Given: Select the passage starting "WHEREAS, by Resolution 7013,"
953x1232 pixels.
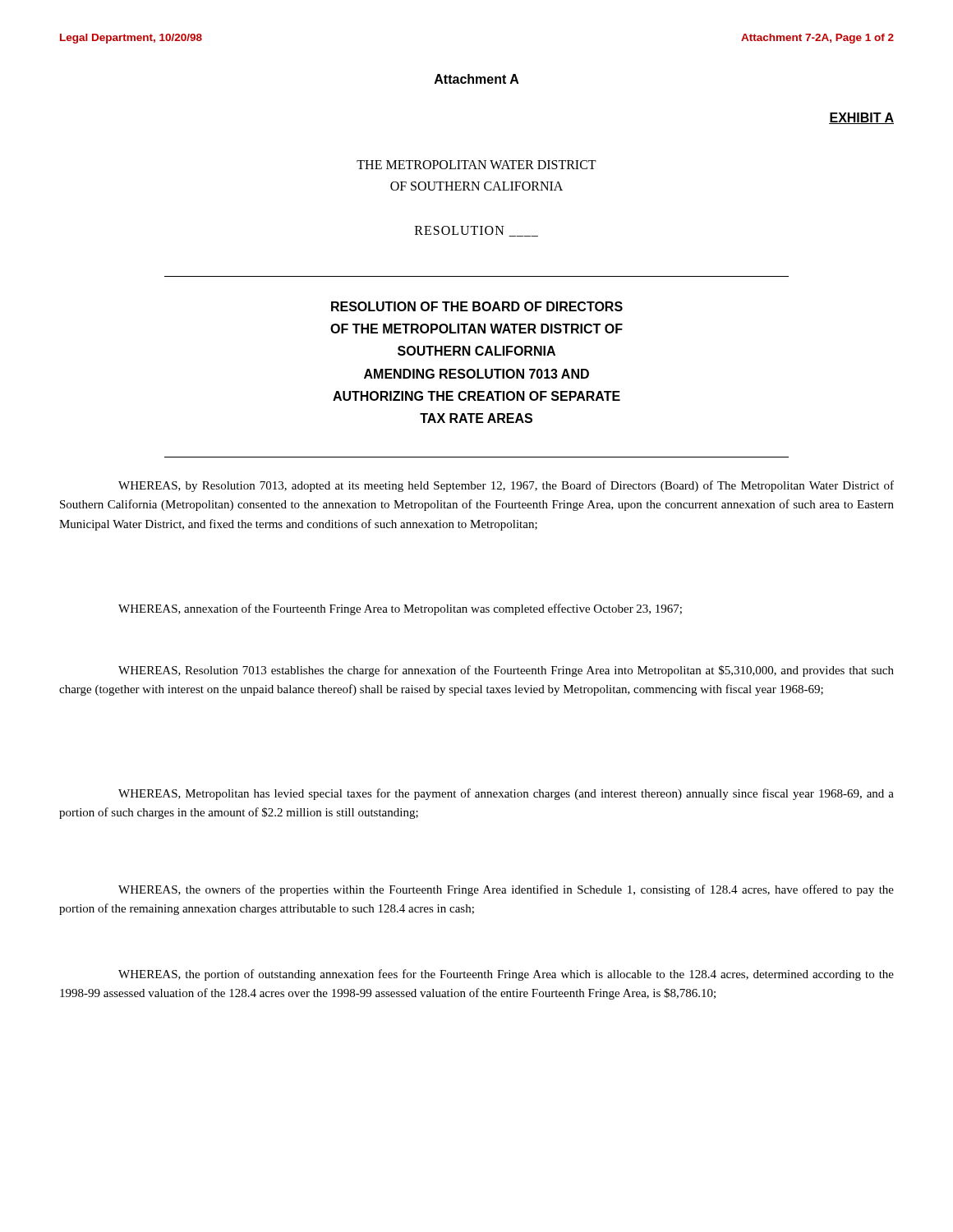Looking at the screenshot, I should [x=476, y=505].
